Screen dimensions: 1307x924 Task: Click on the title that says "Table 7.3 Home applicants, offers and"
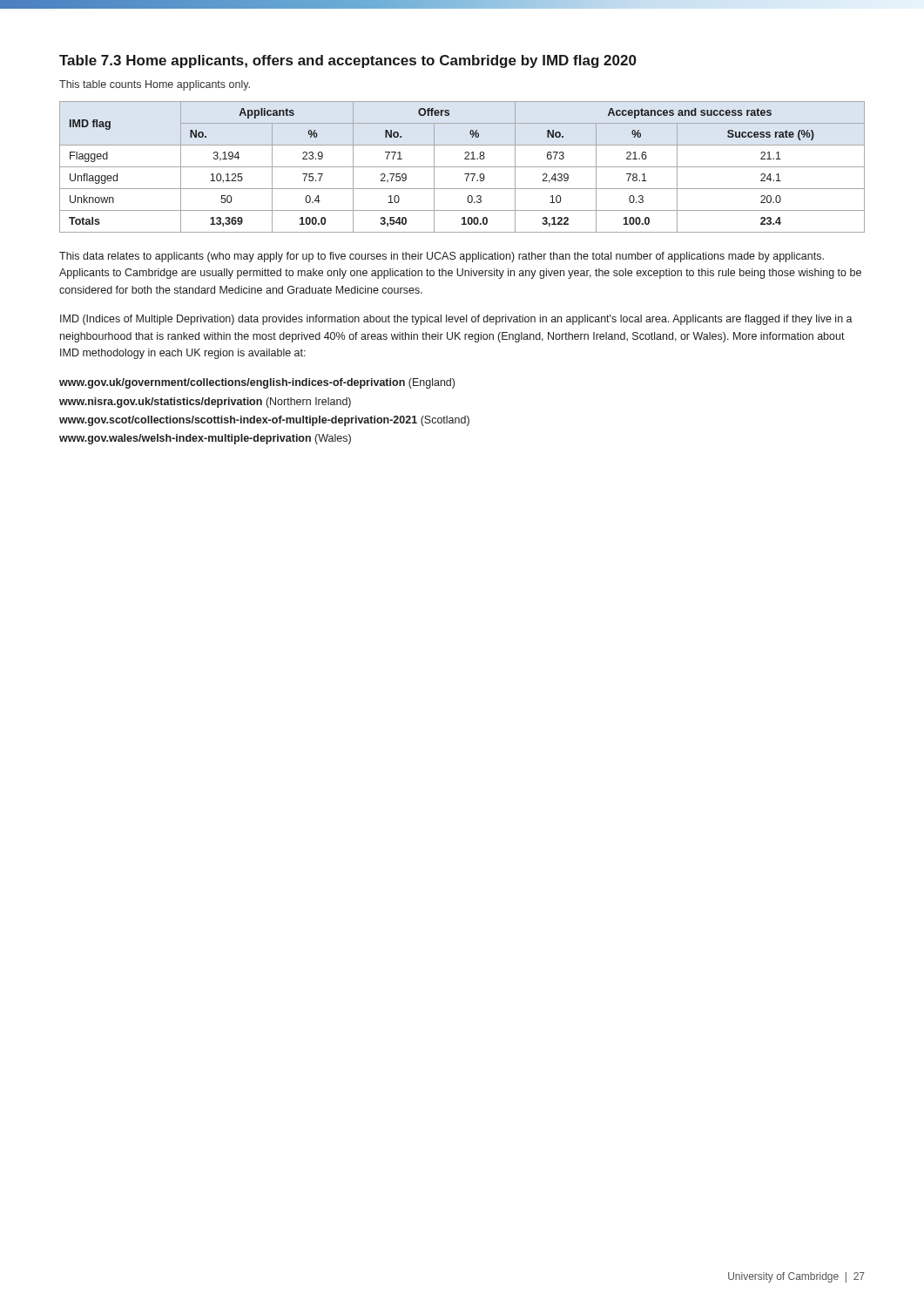462,61
